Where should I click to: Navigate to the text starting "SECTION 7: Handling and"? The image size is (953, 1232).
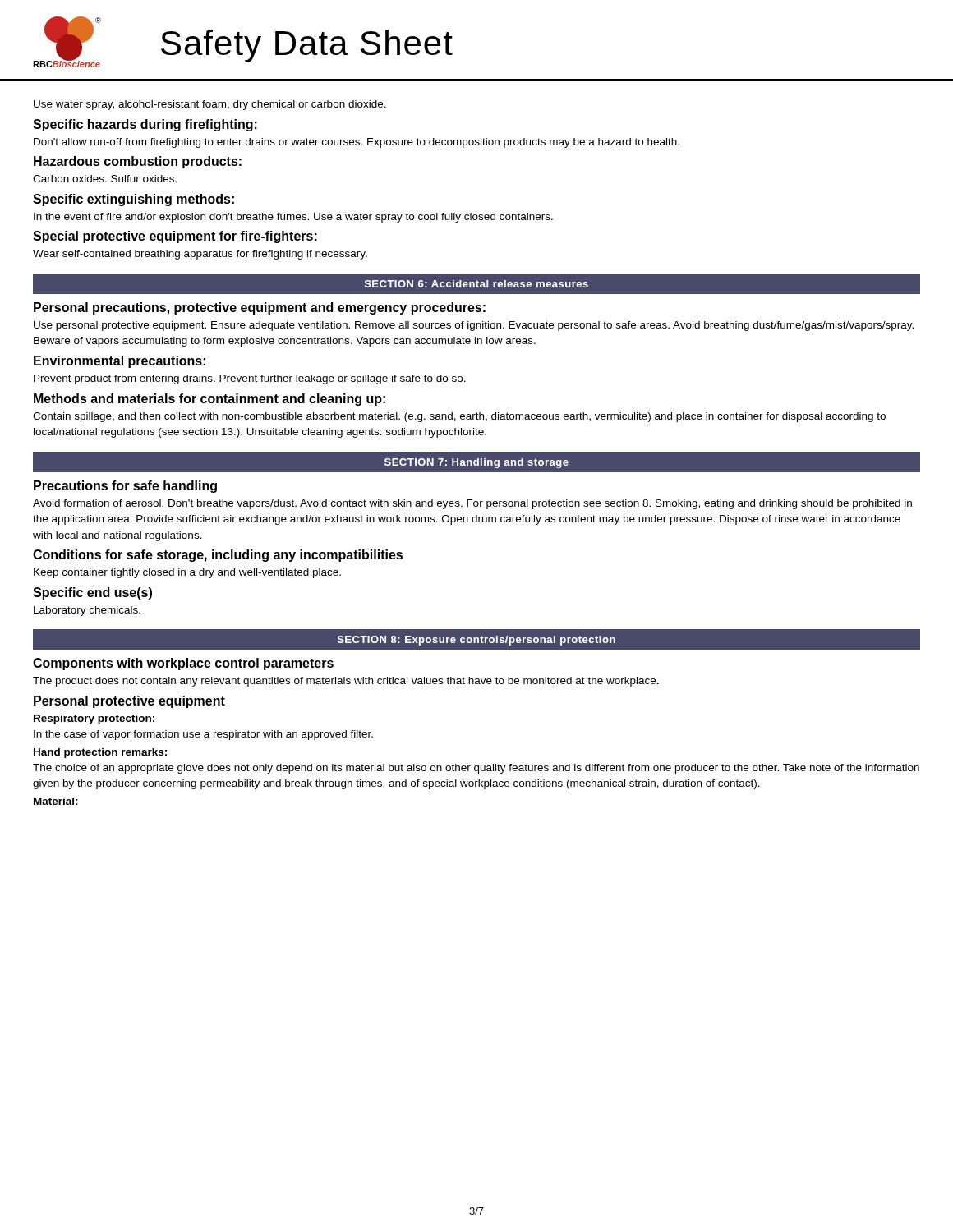click(476, 462)
